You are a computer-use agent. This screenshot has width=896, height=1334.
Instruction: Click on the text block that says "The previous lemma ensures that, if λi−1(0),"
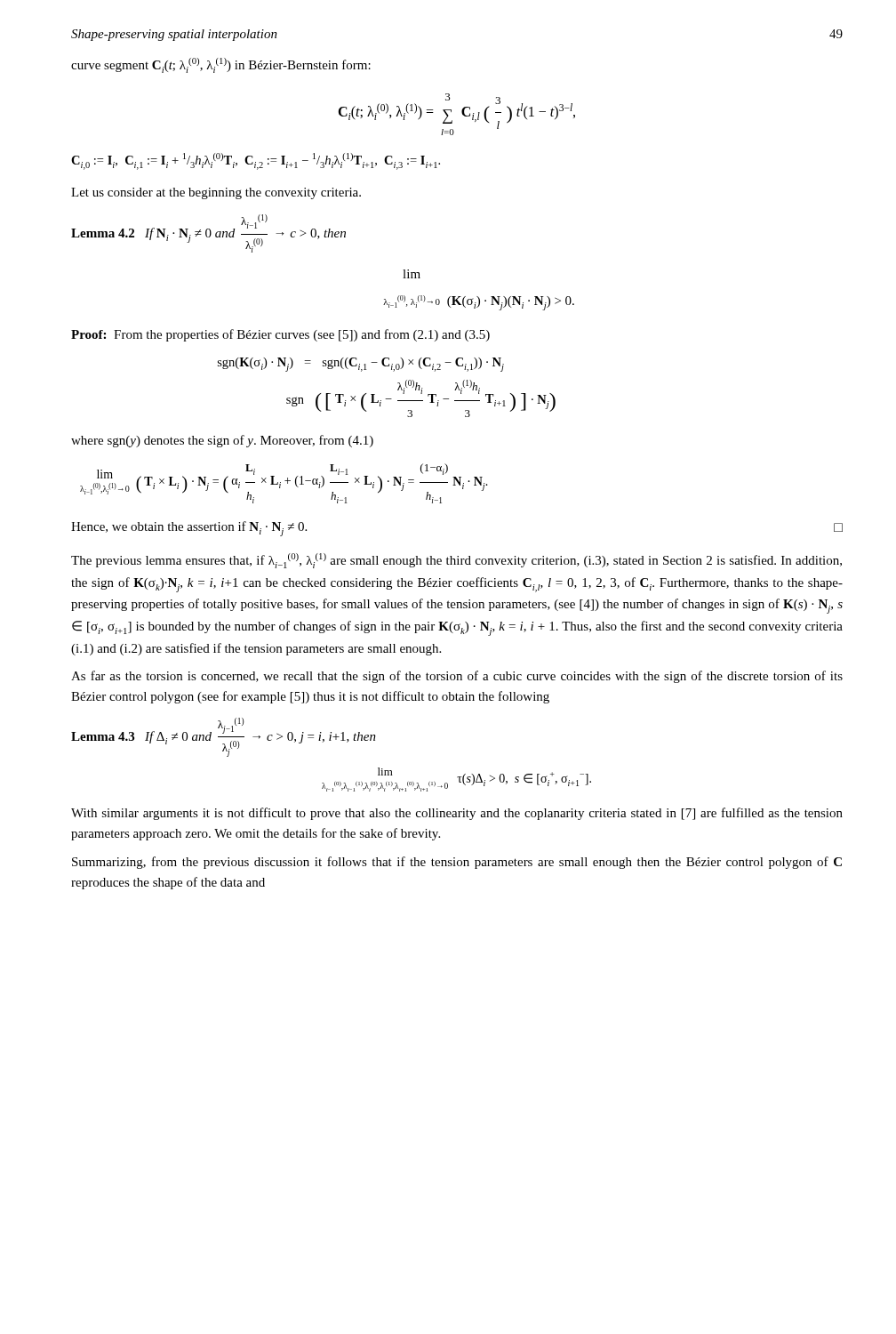pyautogui.click(x=457, y=603)
